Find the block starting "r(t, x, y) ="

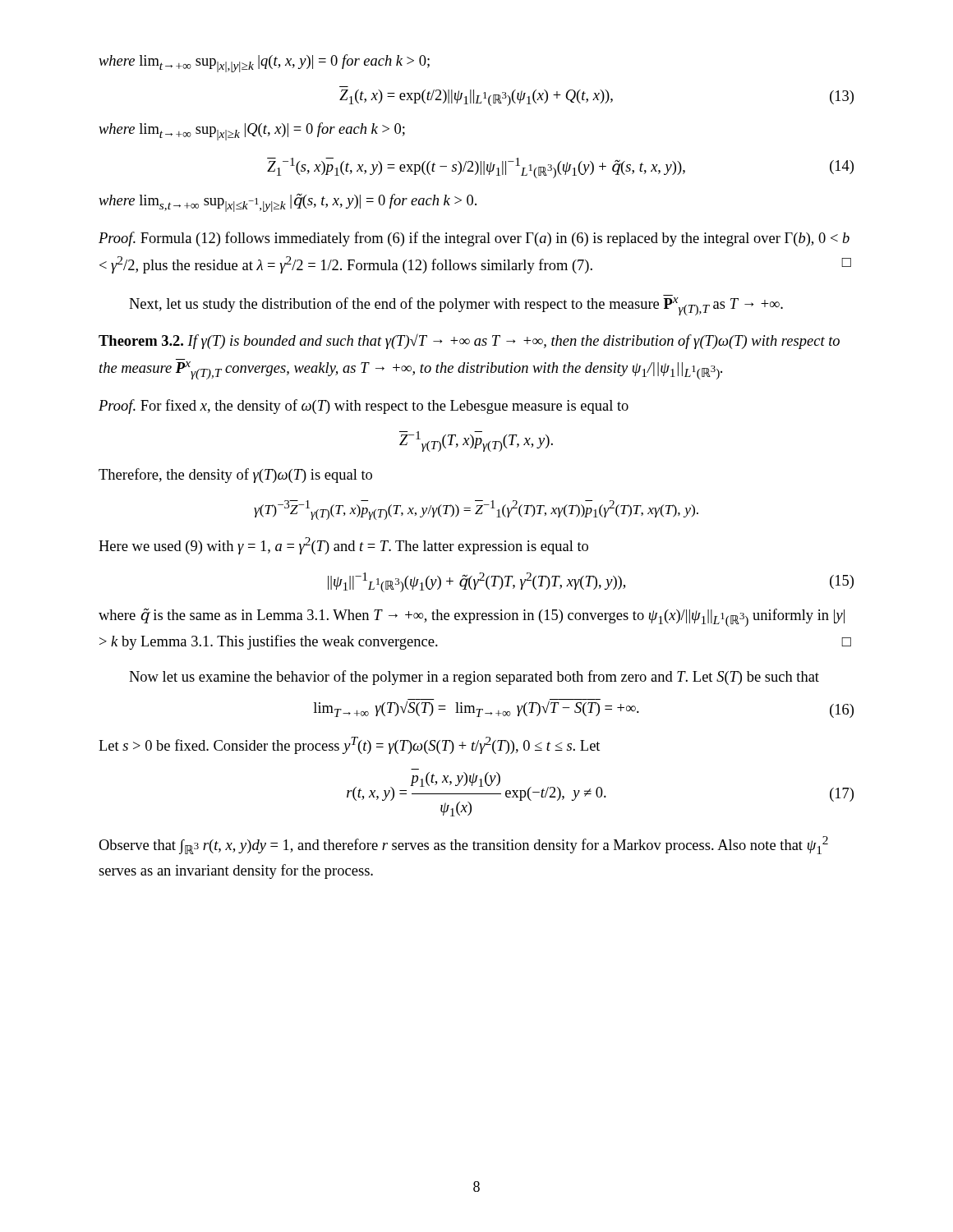pos(476,794)
